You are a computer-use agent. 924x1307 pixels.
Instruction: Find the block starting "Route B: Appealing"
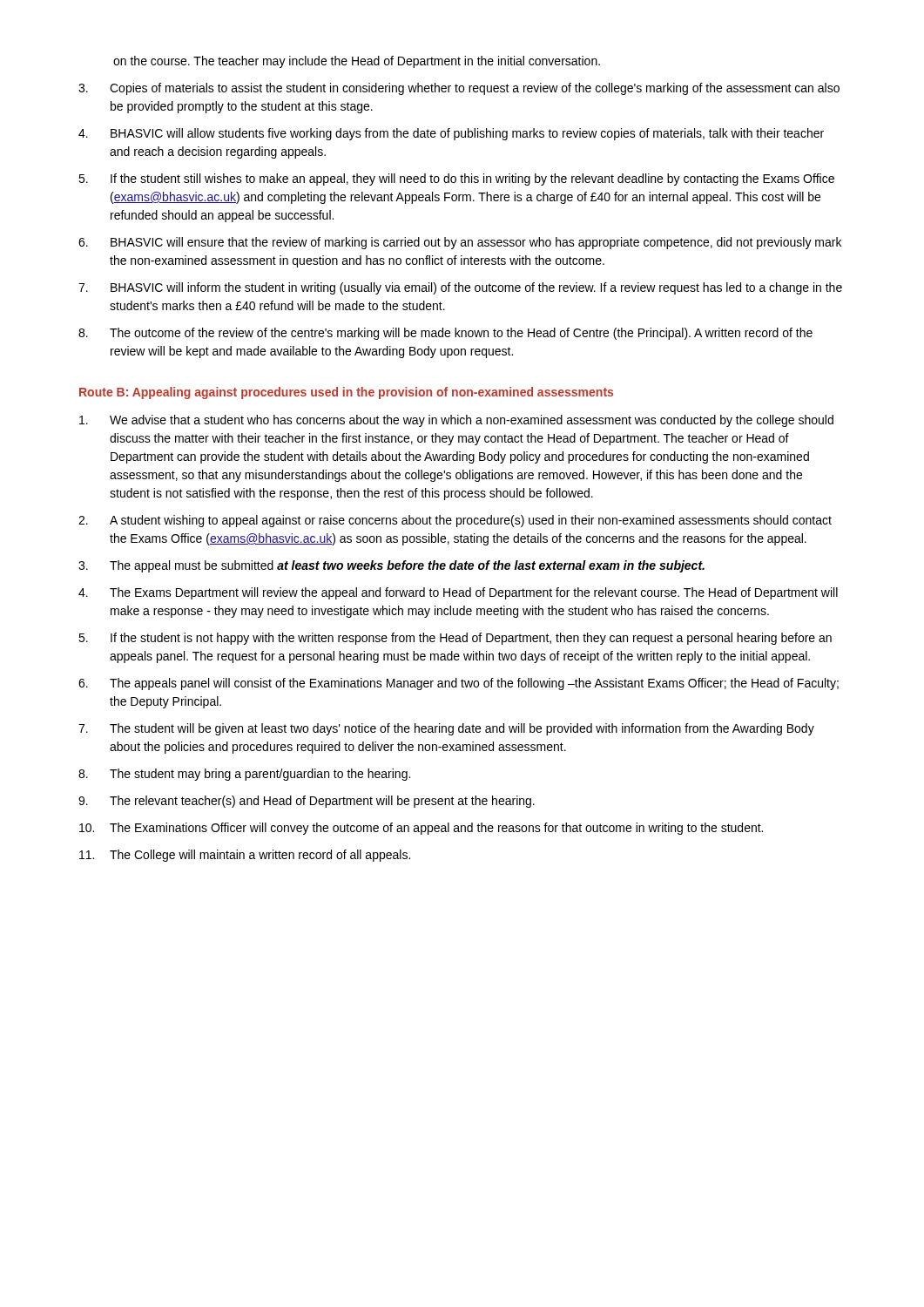pos(346,392)
